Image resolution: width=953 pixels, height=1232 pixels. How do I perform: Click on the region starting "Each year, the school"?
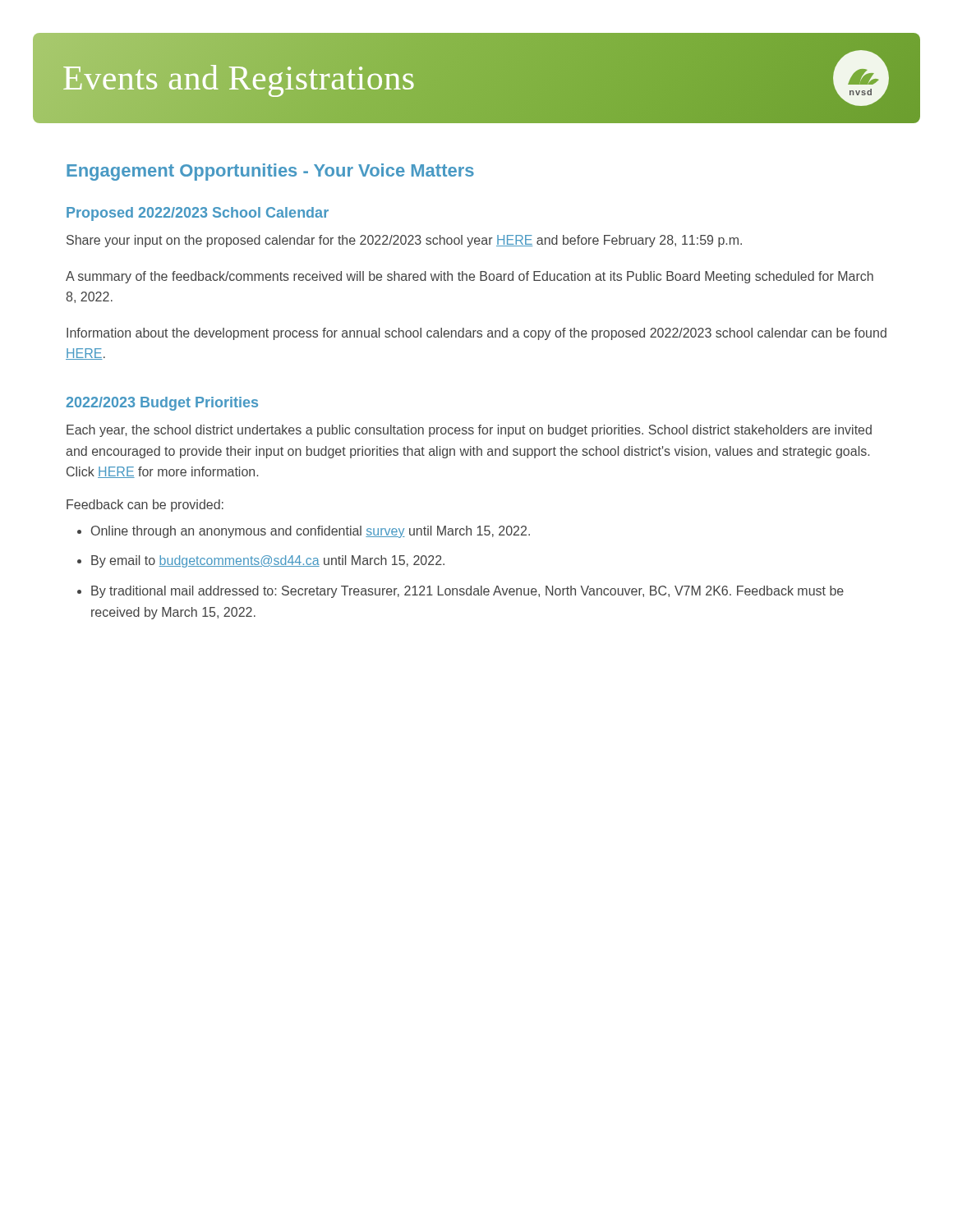click(469, 451)
